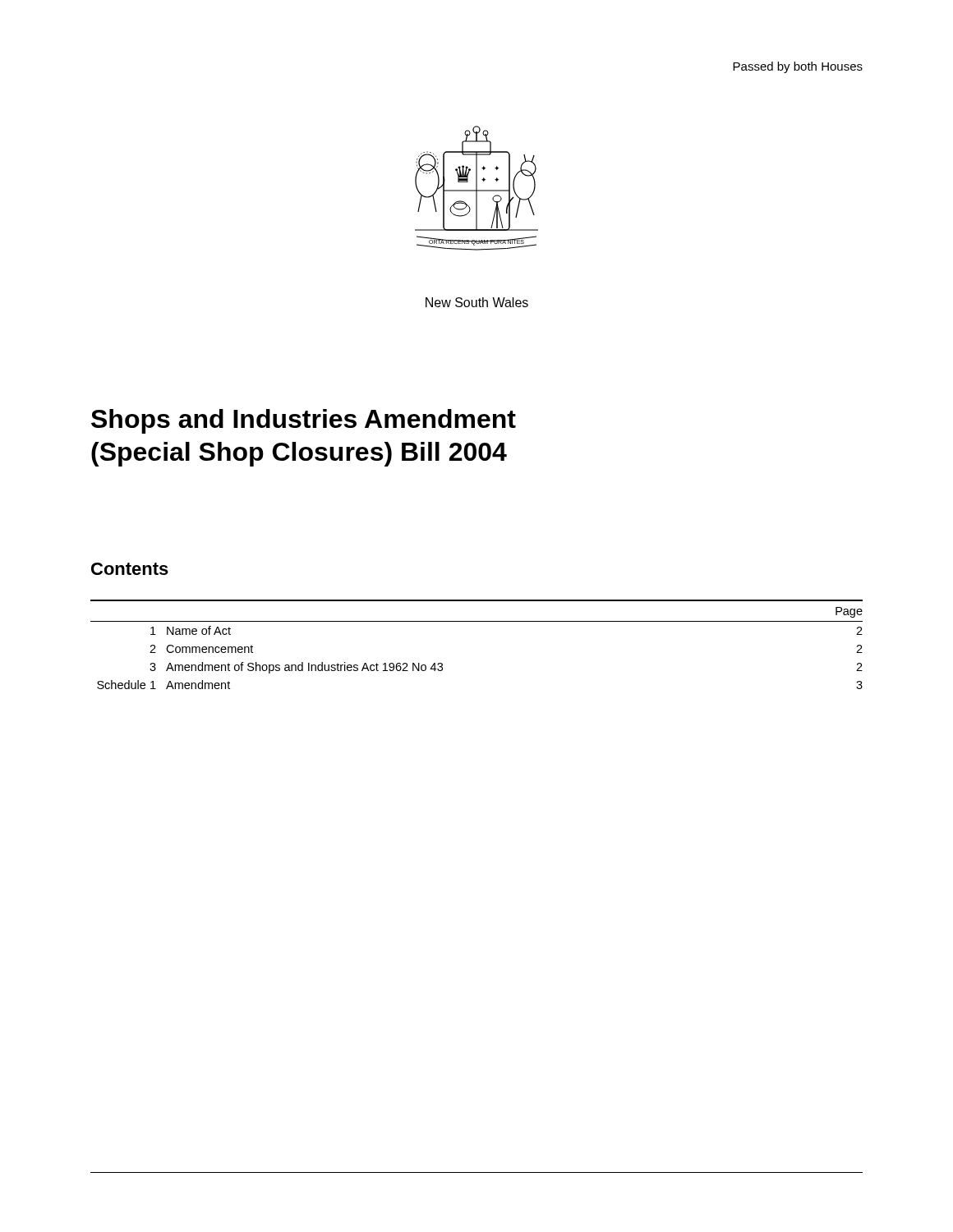Where is the title that starts "Shops and Industries"?
Viewport: 953px width, 1232px height.
pyautogui.click(x=303, y=435)
